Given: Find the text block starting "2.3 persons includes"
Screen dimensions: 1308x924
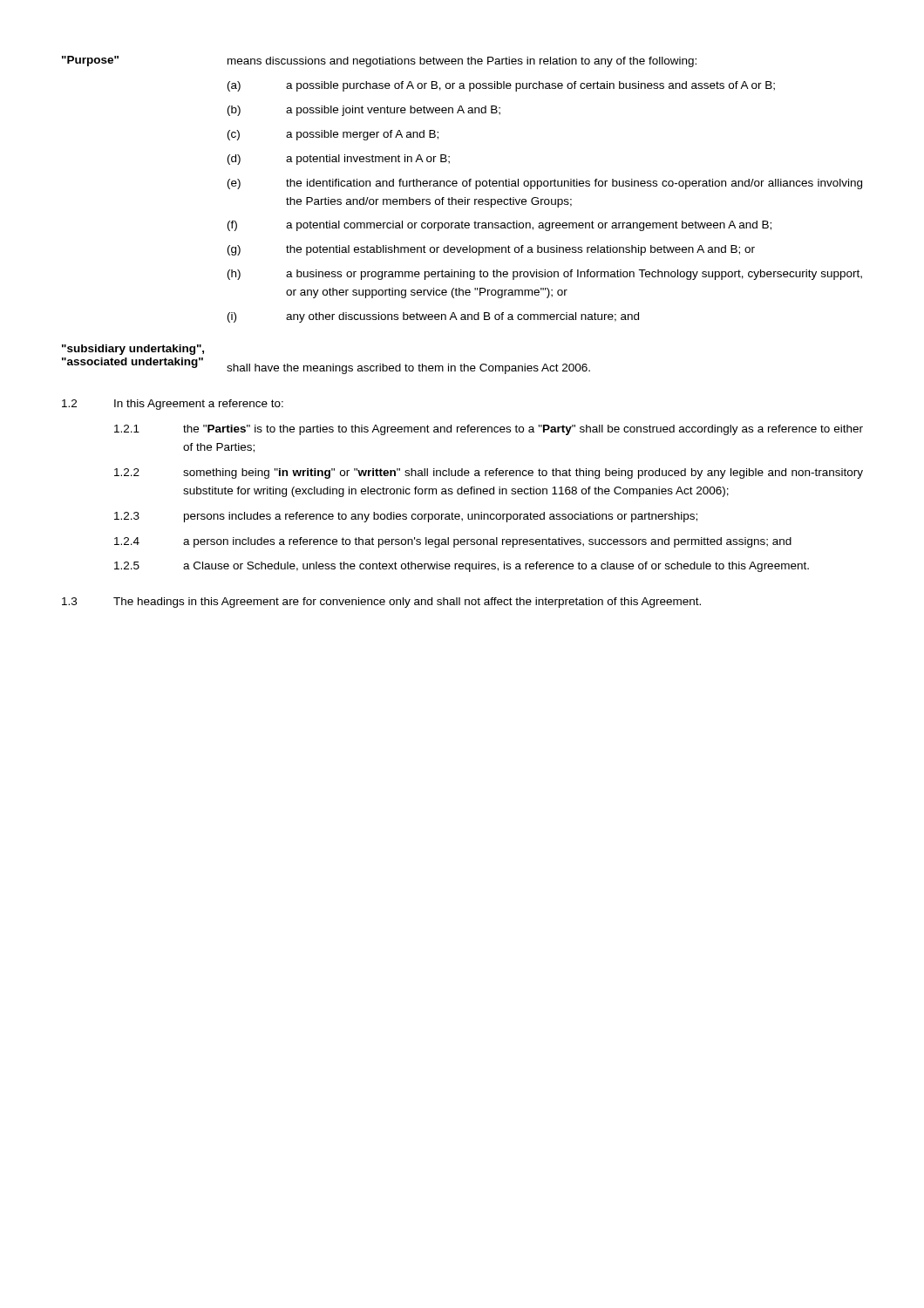Looking at the screenshot, I should pos(488,516).
